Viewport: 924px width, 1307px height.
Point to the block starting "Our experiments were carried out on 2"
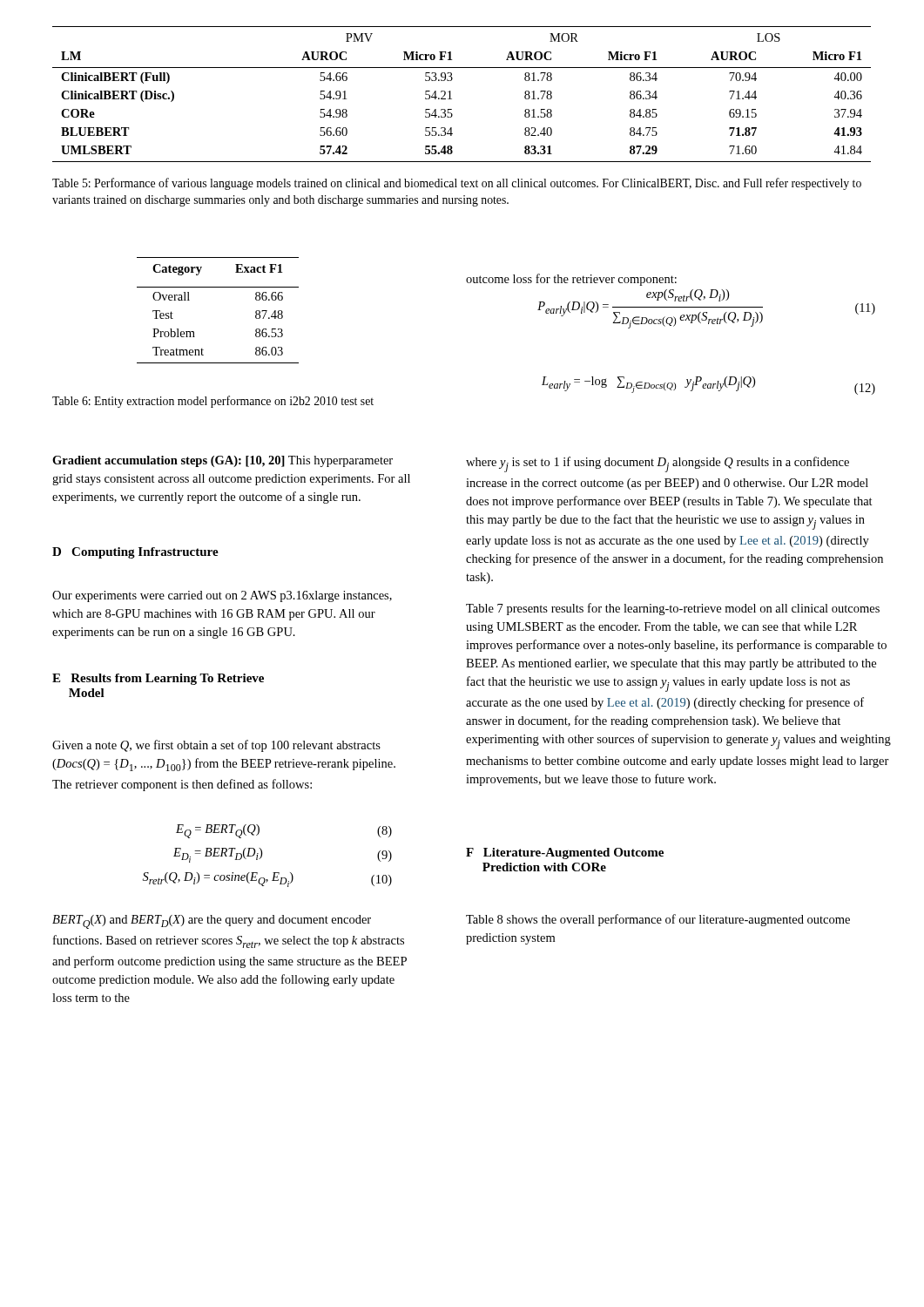coord(233,613)
